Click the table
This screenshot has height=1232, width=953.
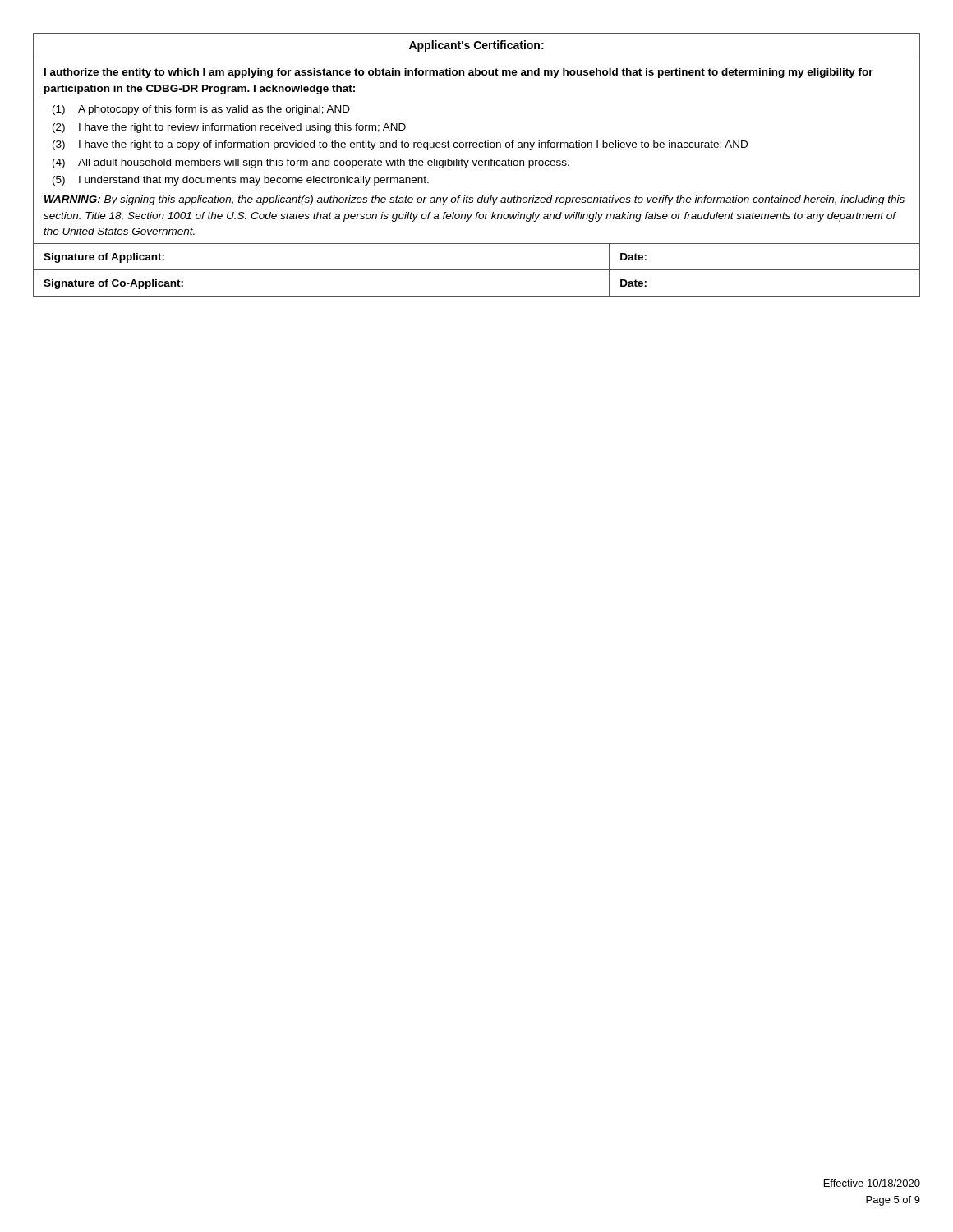476,270
